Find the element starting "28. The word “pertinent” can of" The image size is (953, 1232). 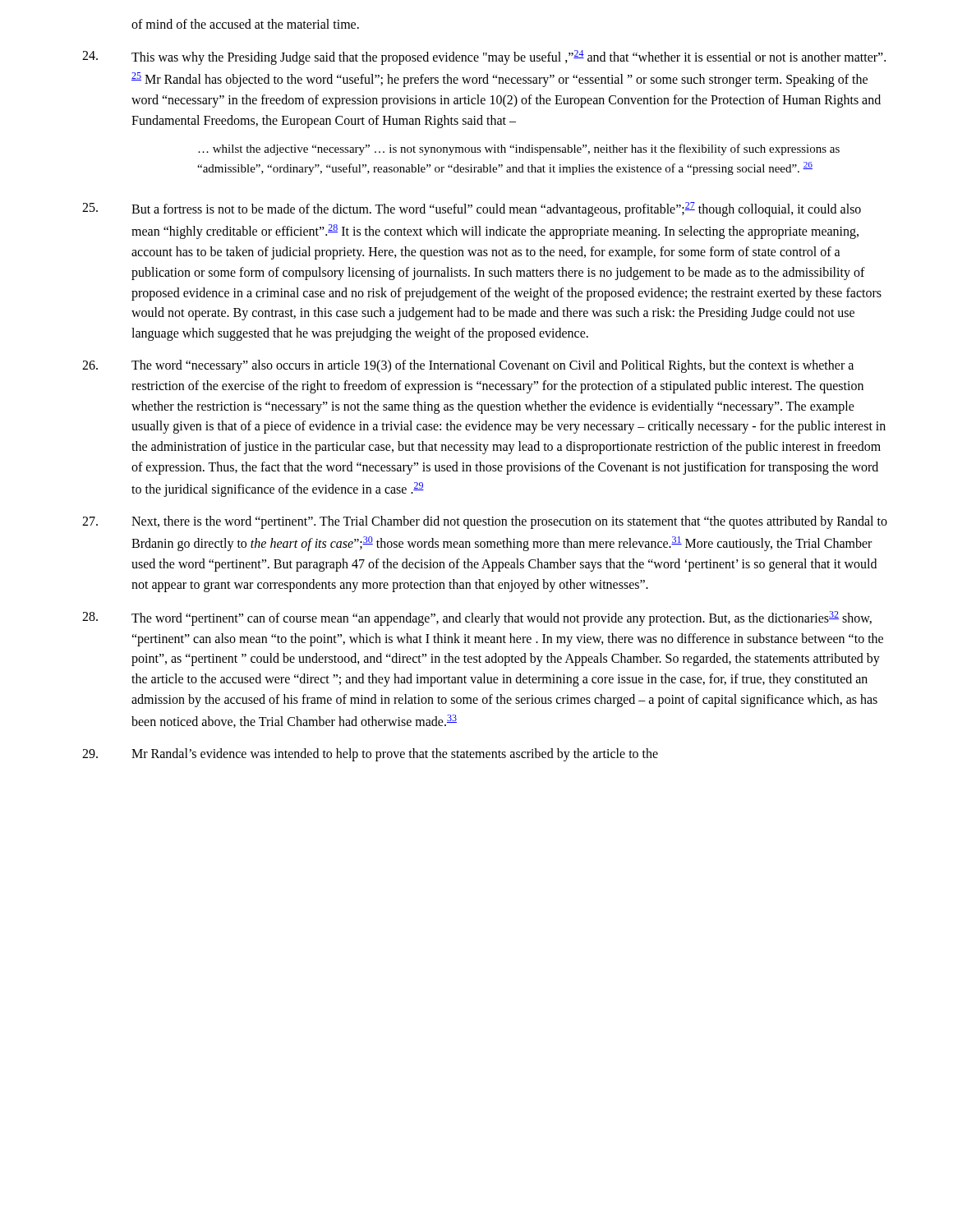tap(485, 670)
